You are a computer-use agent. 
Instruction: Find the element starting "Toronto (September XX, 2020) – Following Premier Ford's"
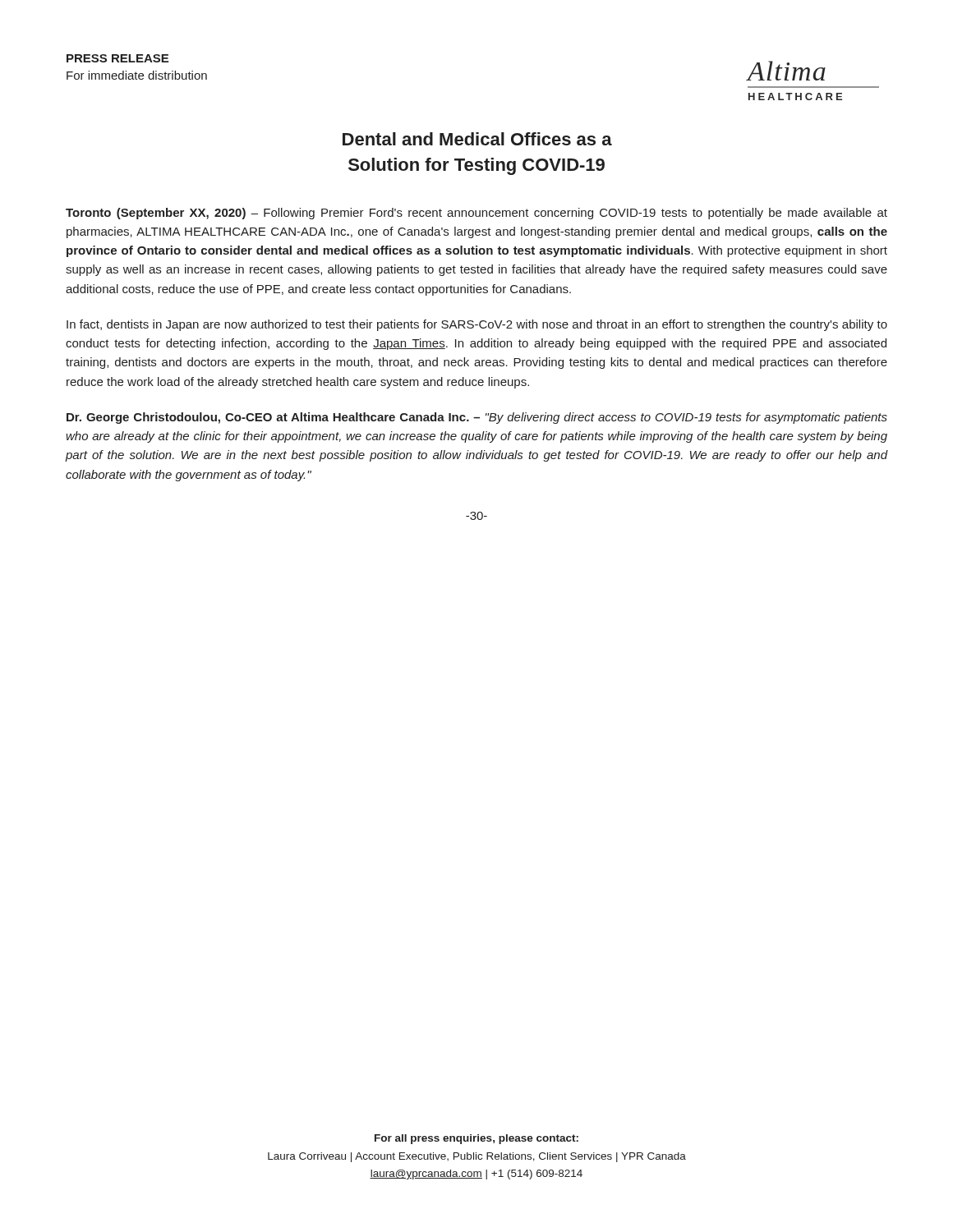pyautogui.click(x=476, y=250)
